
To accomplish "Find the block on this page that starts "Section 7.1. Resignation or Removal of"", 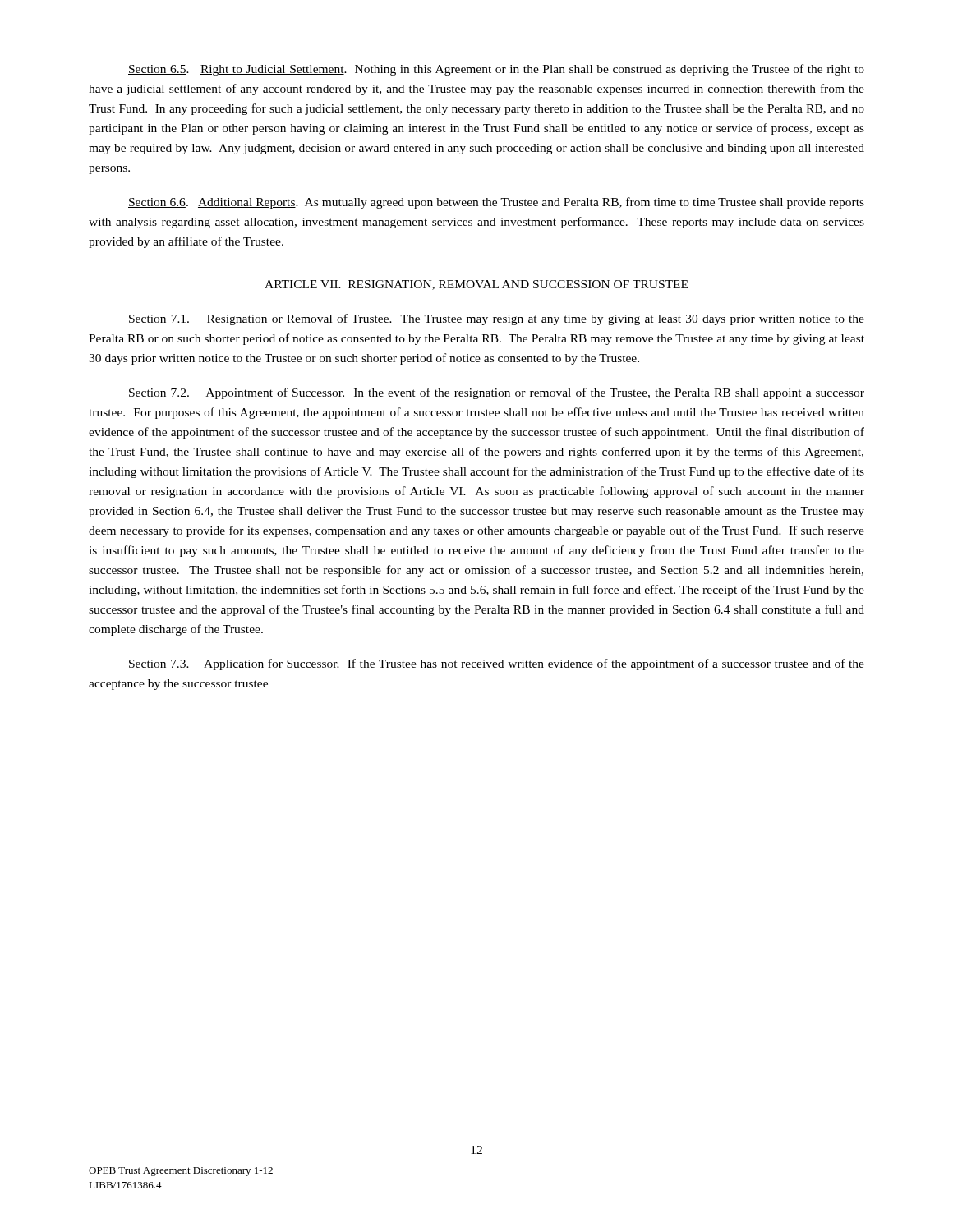I will pyautogui.click(x=476, y=338).
